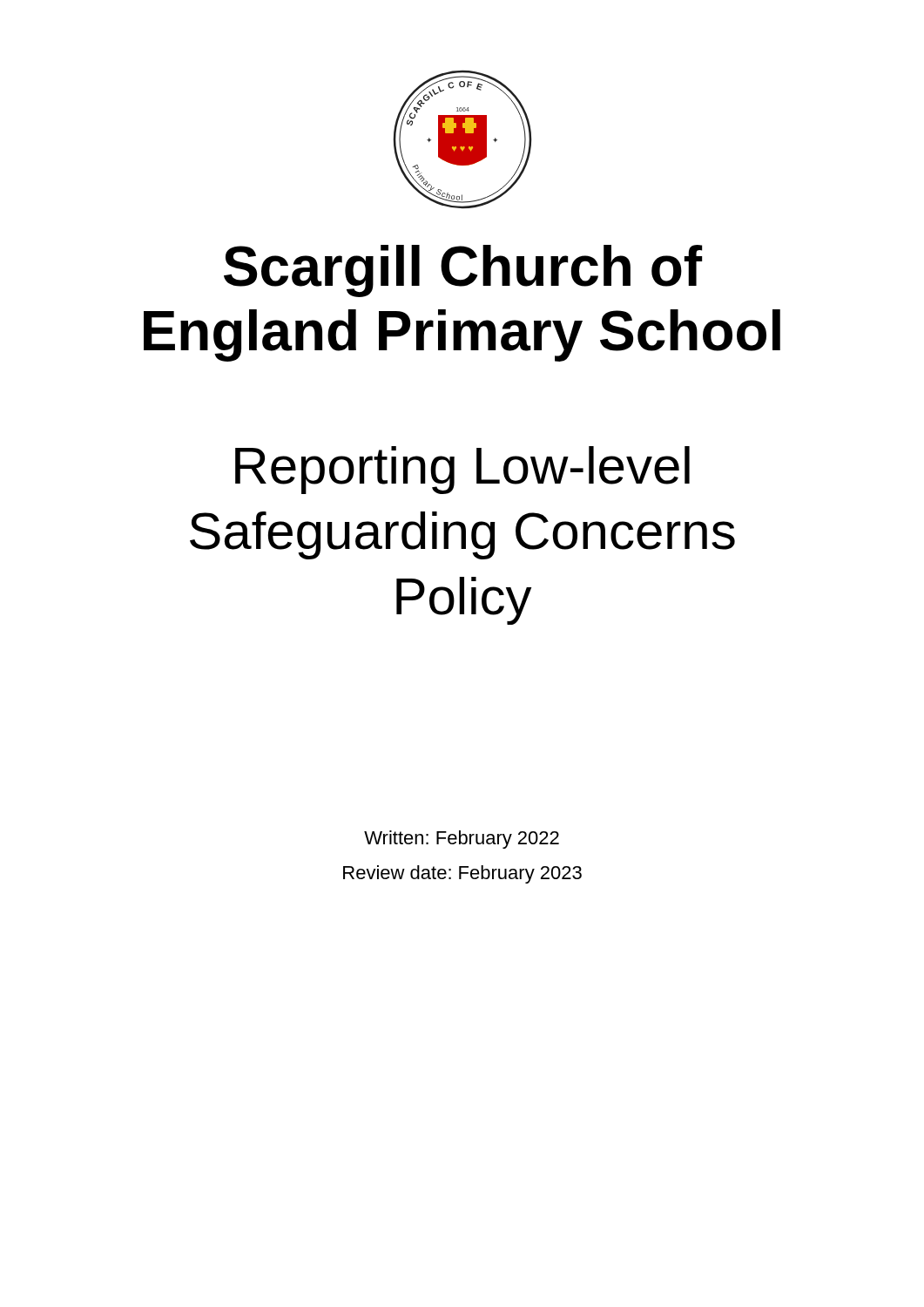The height and width of the screenshot is (1307, 924).
Task: Where does it say "Scargill Church ofEngland Primary School"?
Action: click(462, 299)
